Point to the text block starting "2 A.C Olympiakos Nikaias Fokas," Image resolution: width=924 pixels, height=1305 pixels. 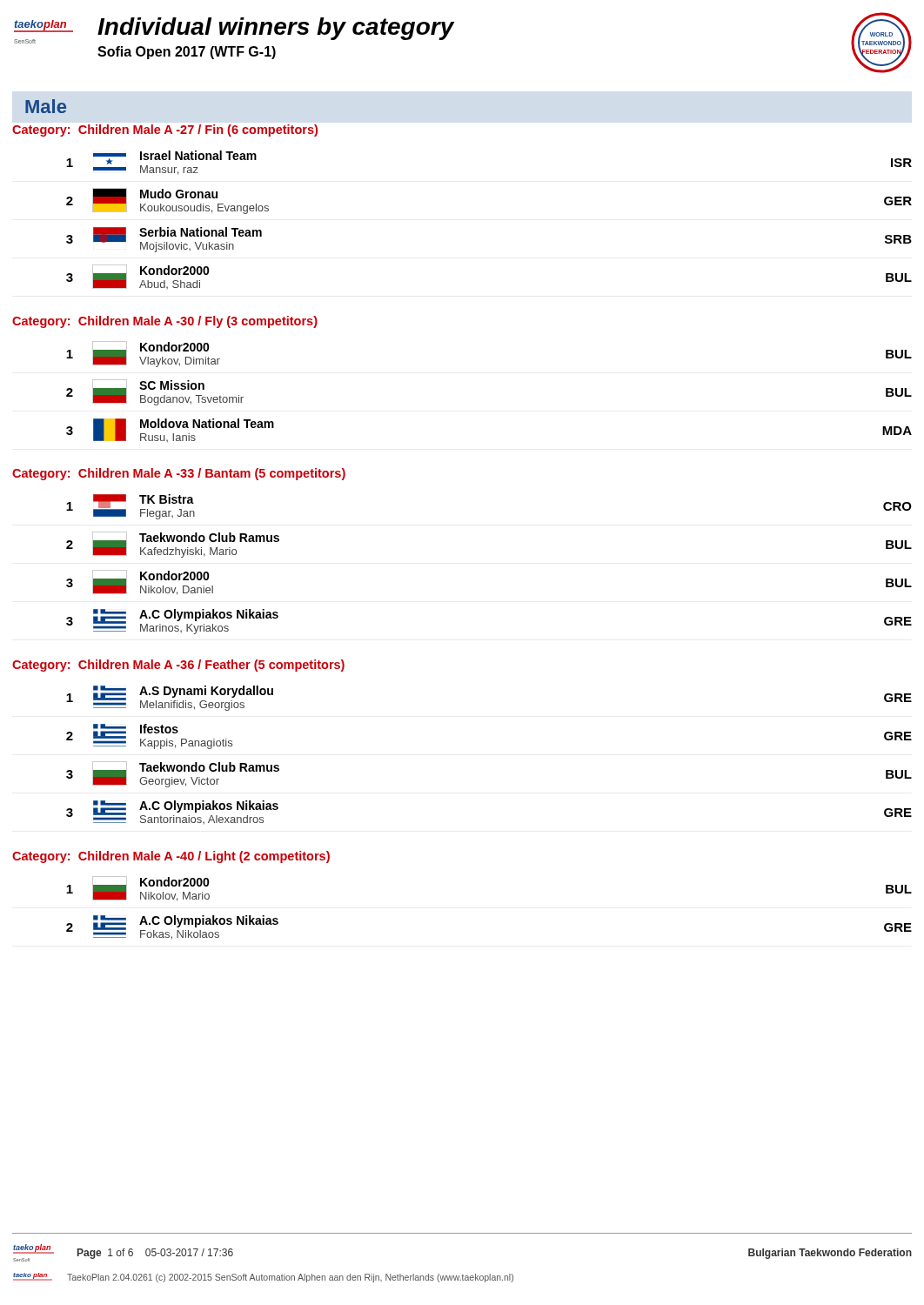(x=156, y=924)
